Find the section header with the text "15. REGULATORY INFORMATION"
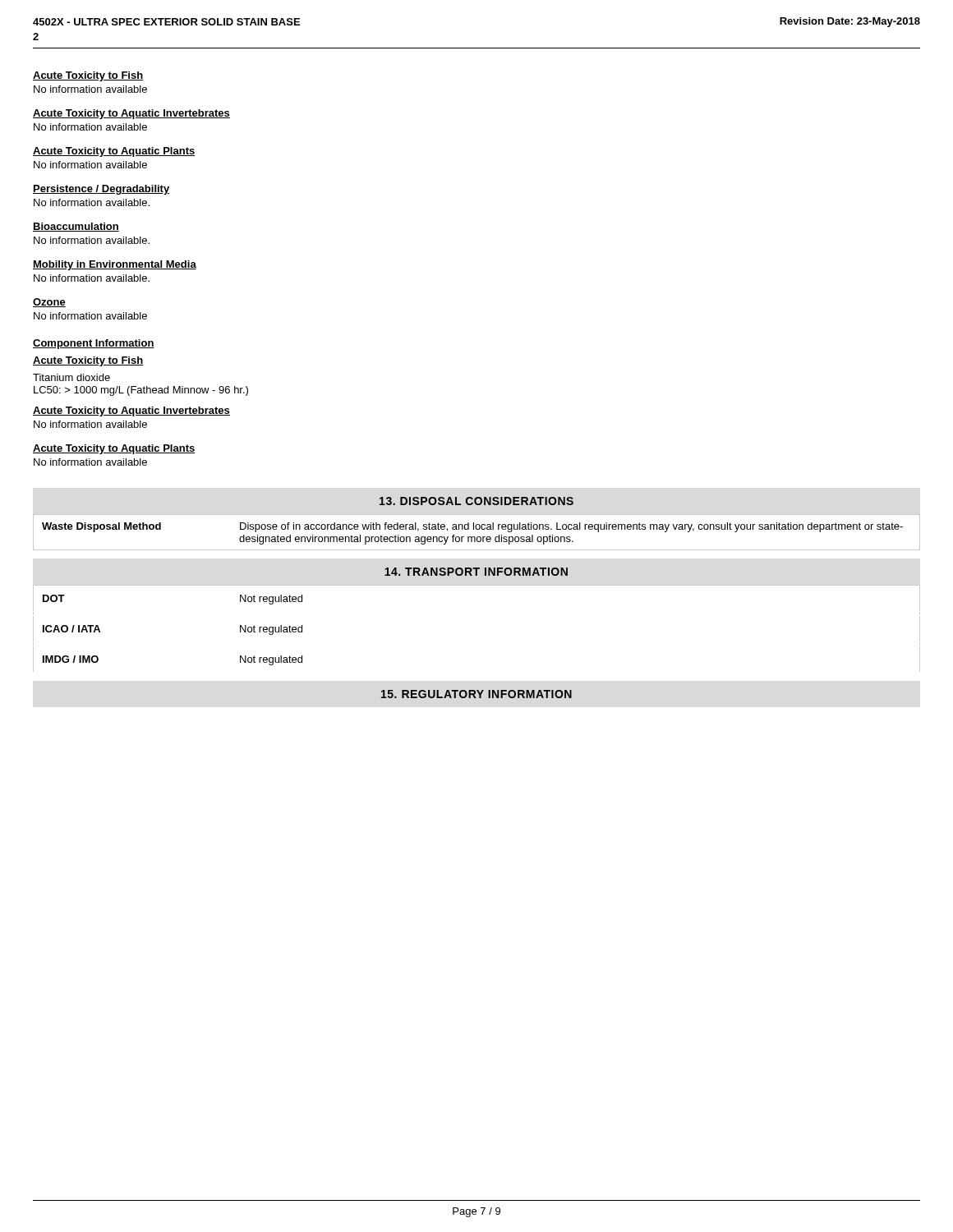Image resolution: width=953 pixels, height=1232 pixels. click(476, 694)
